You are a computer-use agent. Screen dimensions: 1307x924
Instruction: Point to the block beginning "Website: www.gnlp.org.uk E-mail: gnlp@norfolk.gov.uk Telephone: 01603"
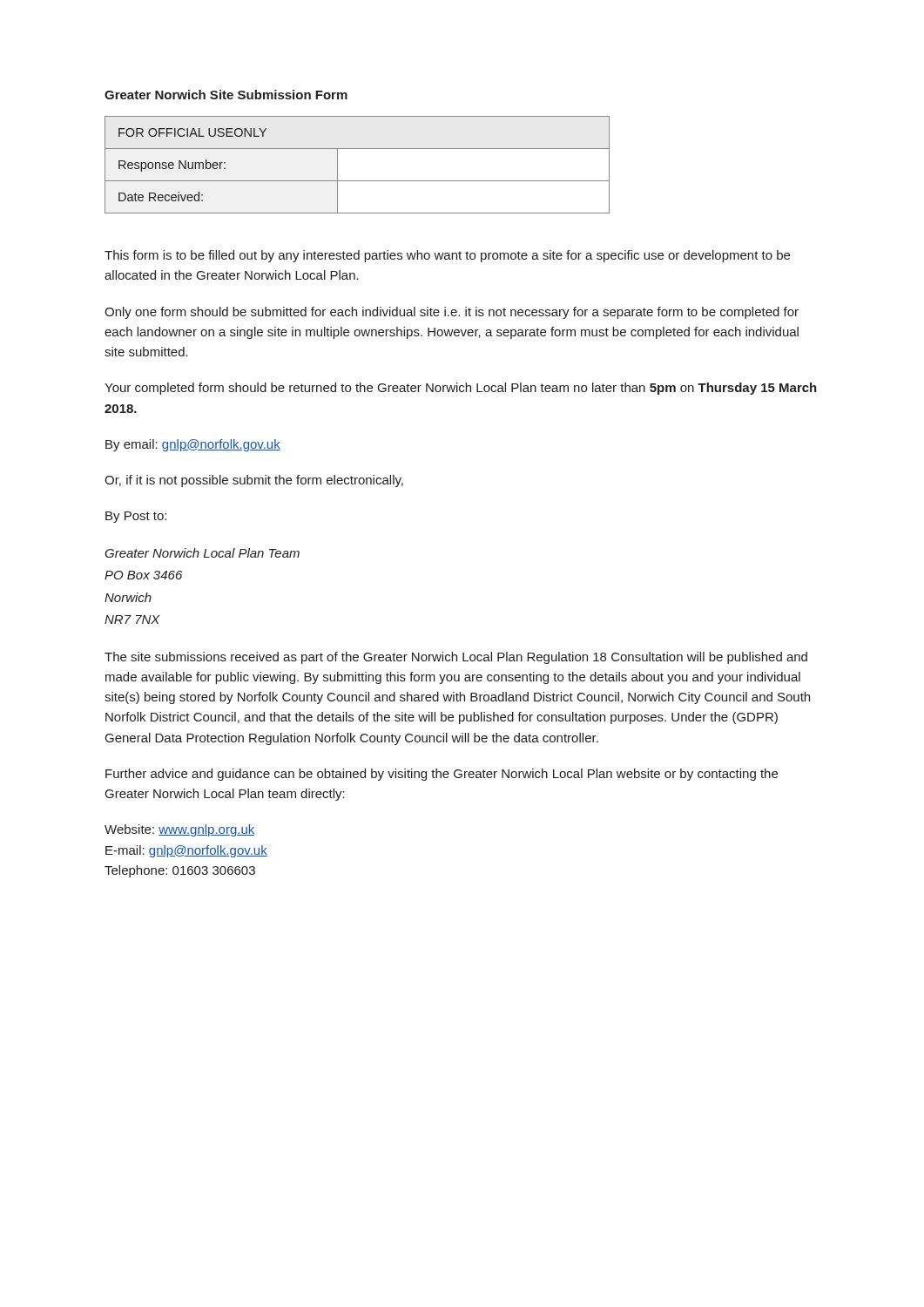(x=186, y=850)
